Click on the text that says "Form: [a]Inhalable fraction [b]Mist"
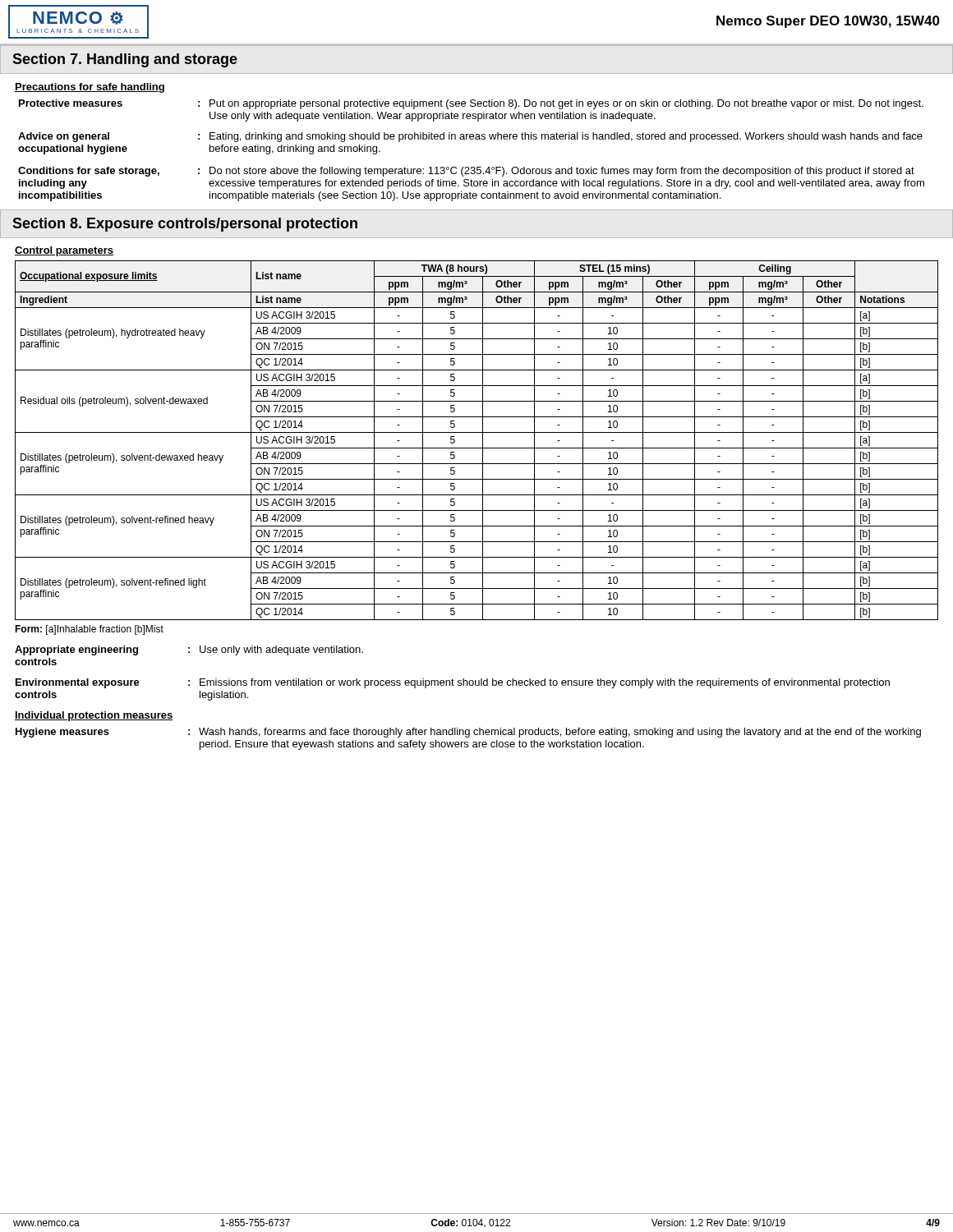 pos(89,629)
